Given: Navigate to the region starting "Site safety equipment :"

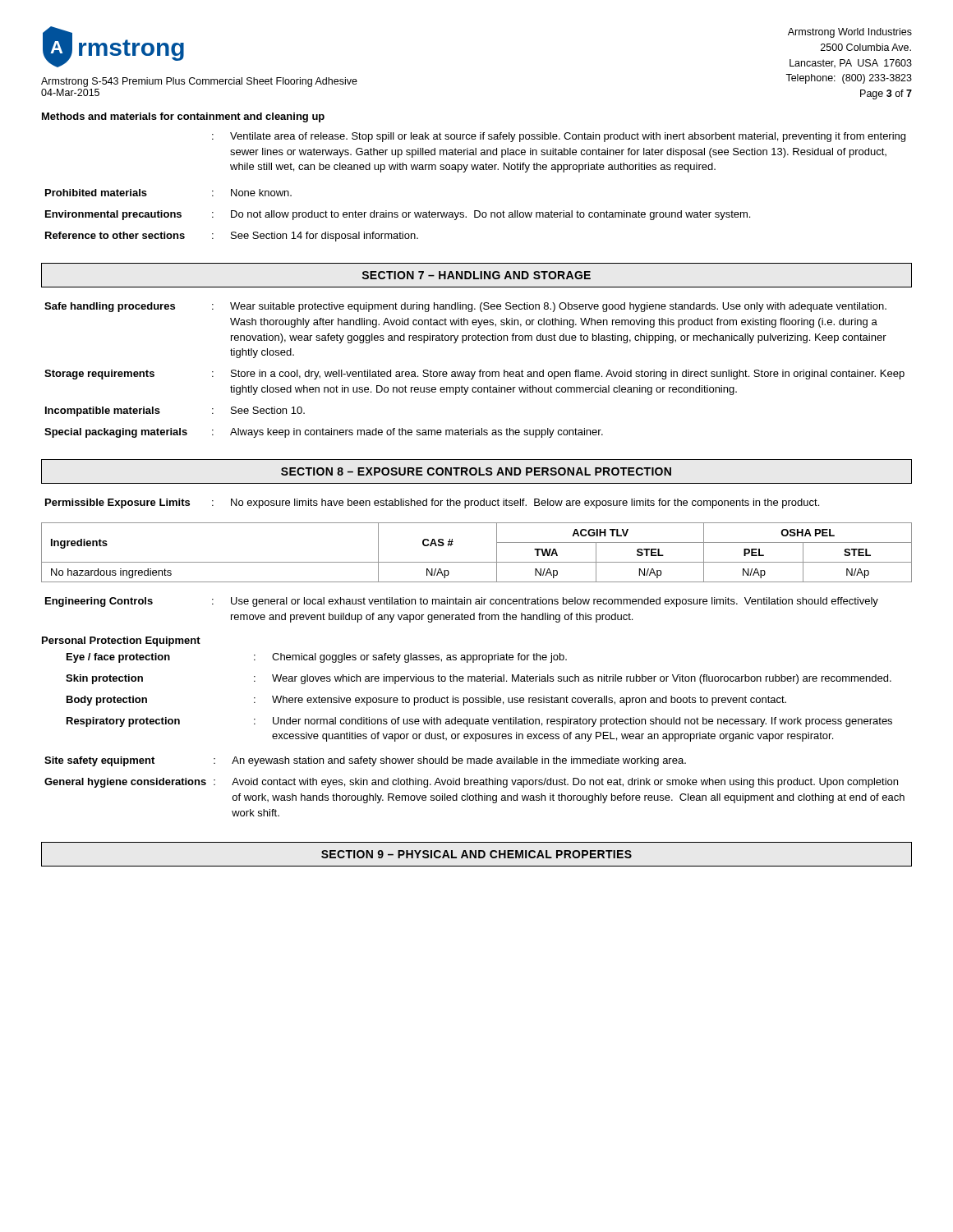Looking at the screenshot, I should [476, 788].
